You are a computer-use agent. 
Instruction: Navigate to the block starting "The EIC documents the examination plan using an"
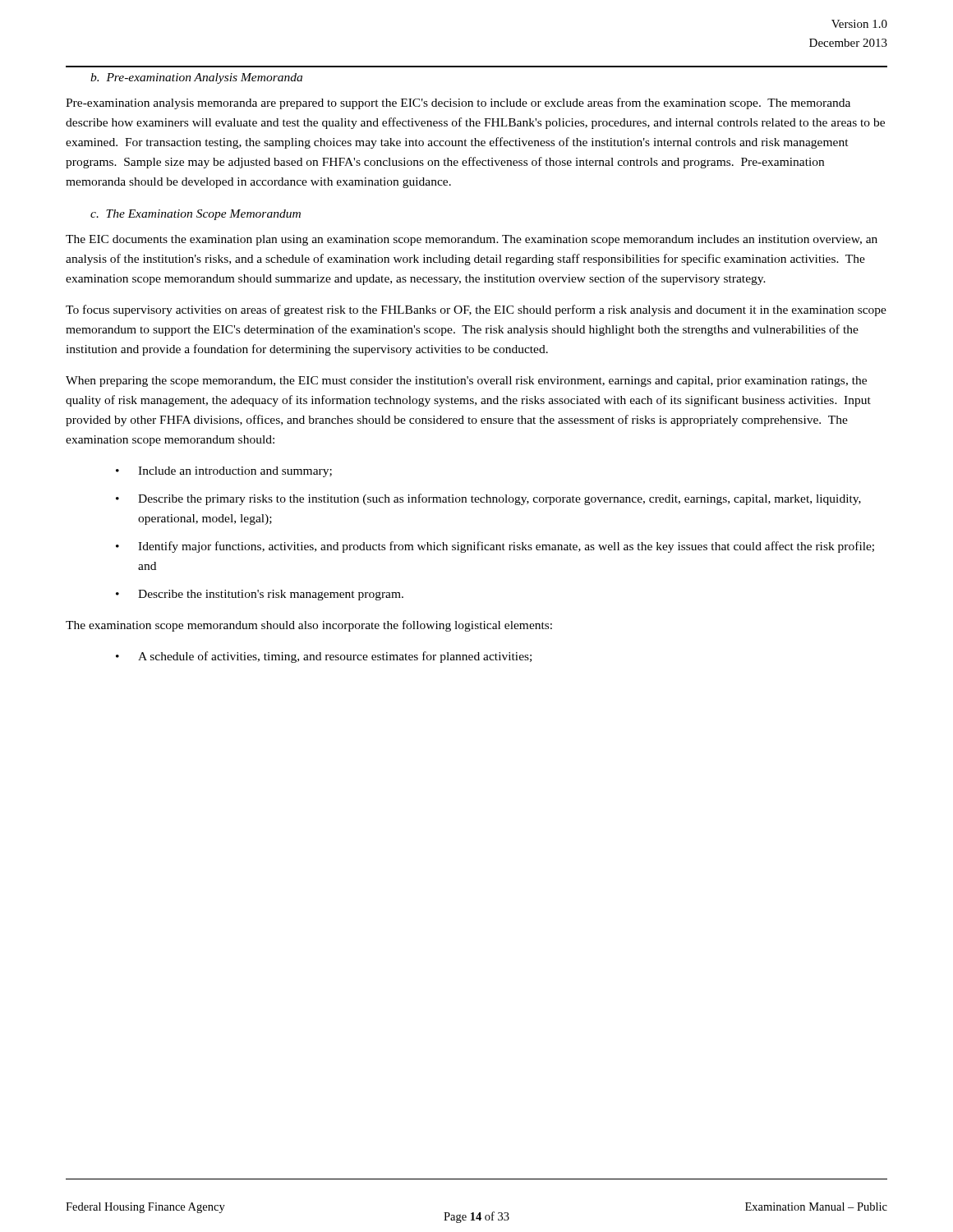pyautogui.click(x=472, y=258)
